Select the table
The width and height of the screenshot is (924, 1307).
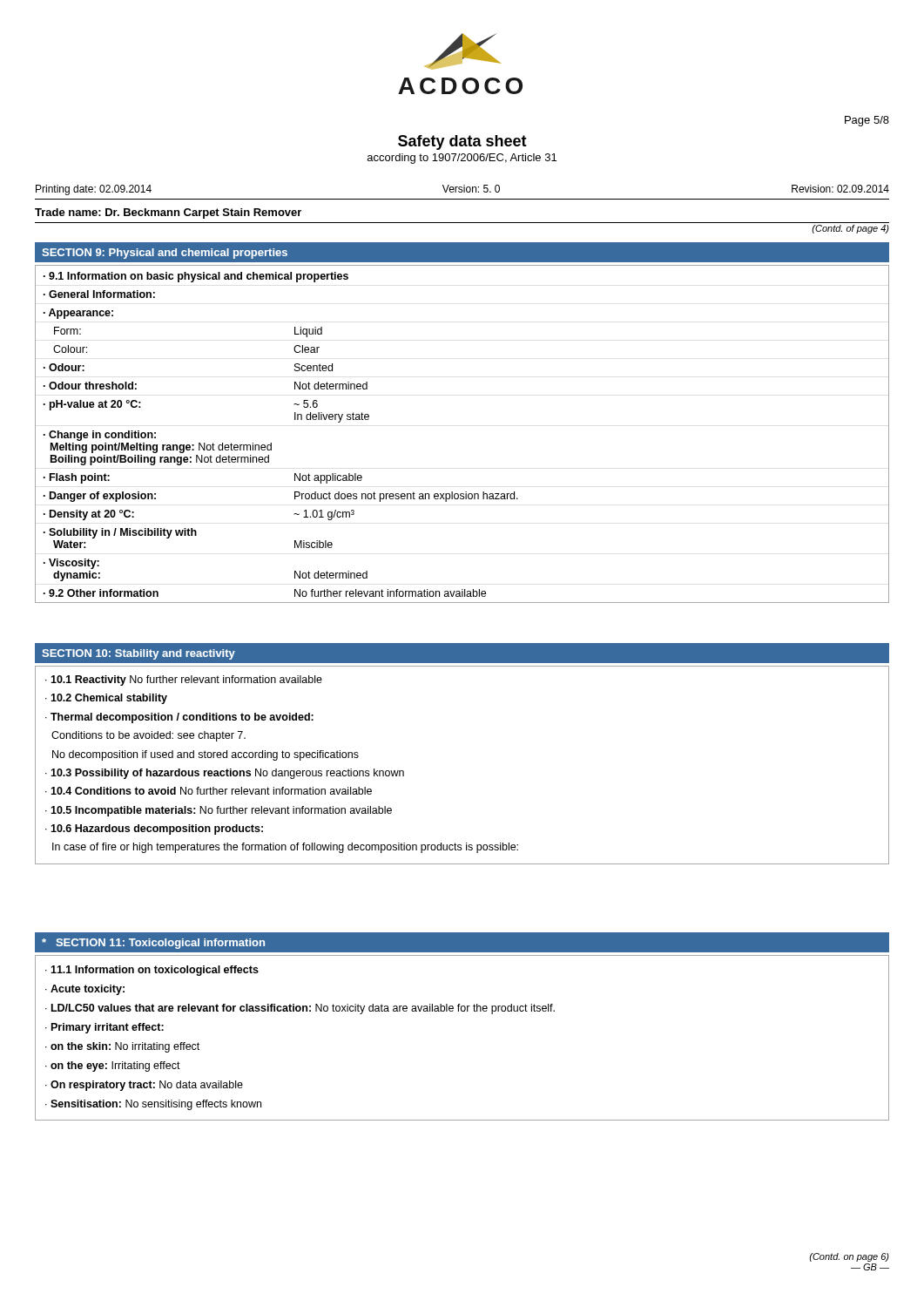click(x=462, y=434)
